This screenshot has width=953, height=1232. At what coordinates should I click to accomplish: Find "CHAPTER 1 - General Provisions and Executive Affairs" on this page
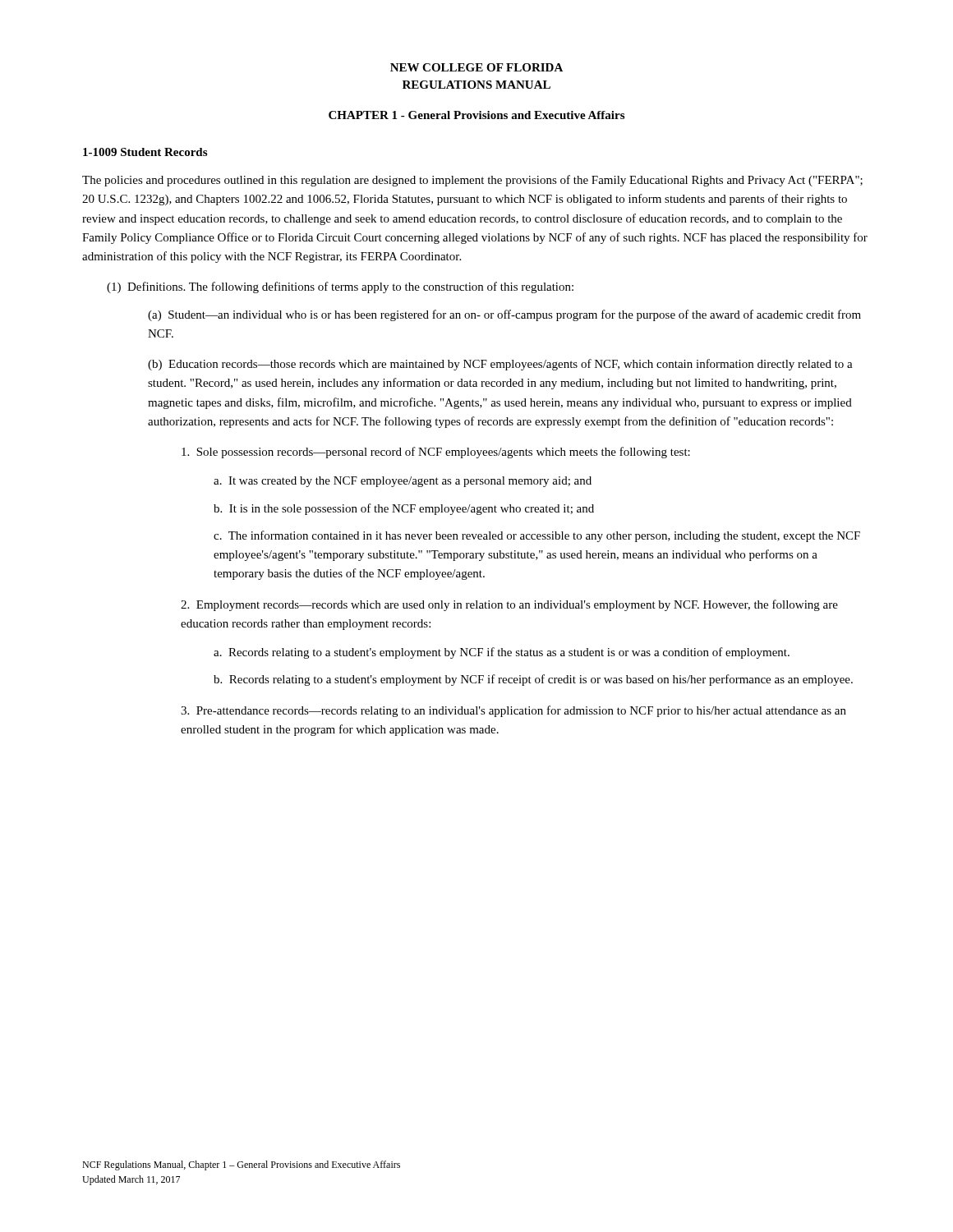click(476, 115)
